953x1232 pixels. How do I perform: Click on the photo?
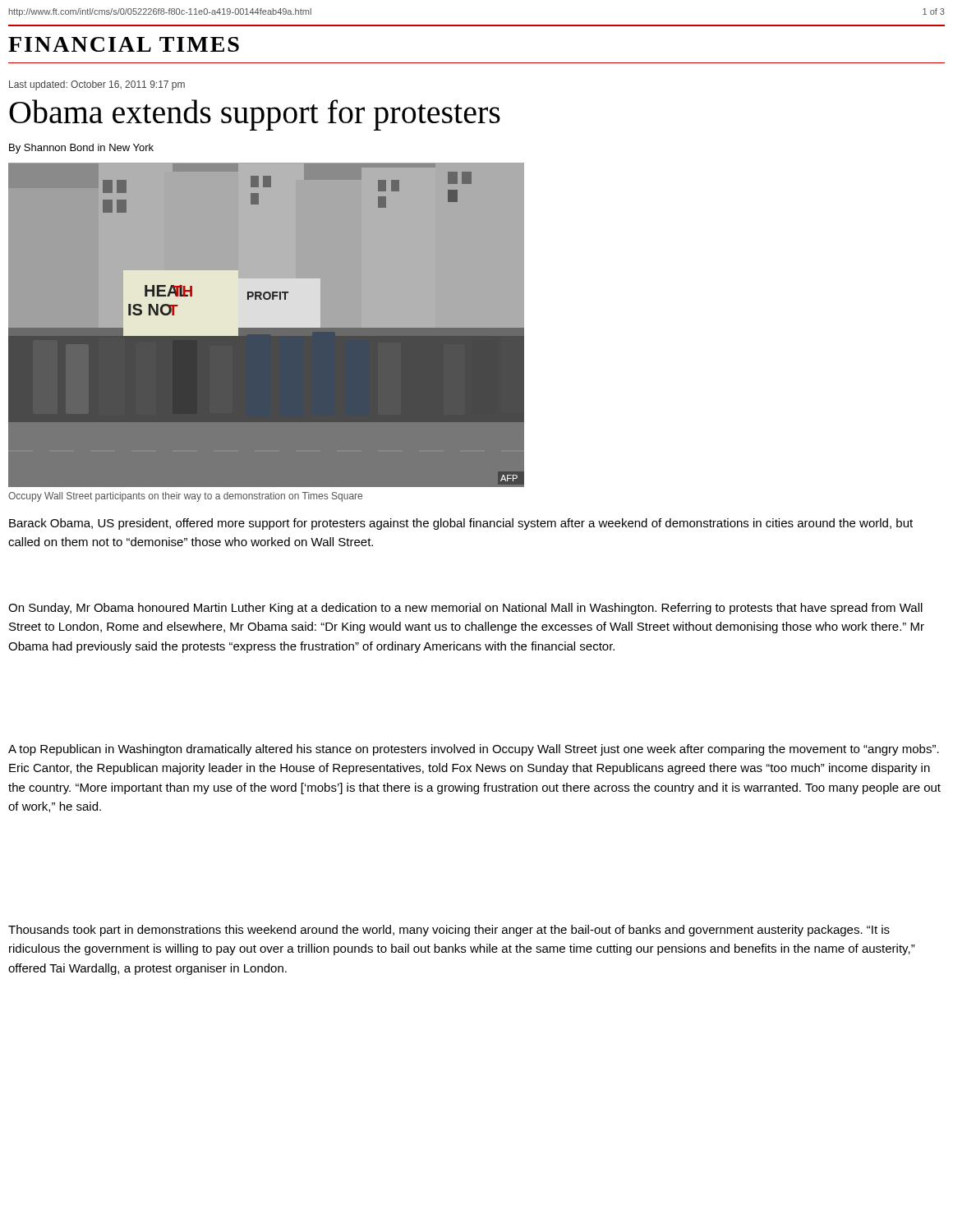pyautogui.click(x=266, y=325)
